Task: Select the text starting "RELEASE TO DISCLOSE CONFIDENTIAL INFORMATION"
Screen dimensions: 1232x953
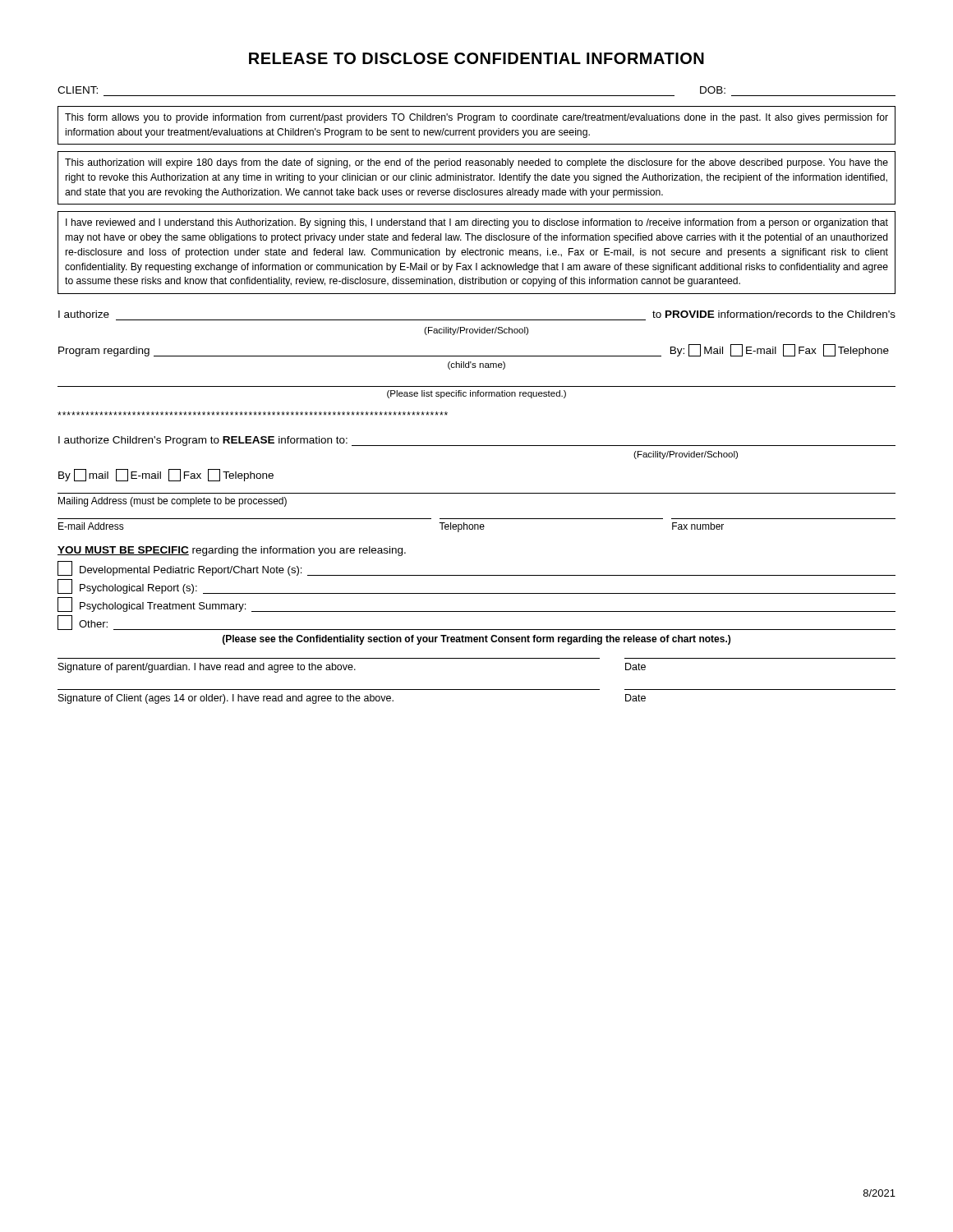Action: pyautogui.click(x=476, y=59)
